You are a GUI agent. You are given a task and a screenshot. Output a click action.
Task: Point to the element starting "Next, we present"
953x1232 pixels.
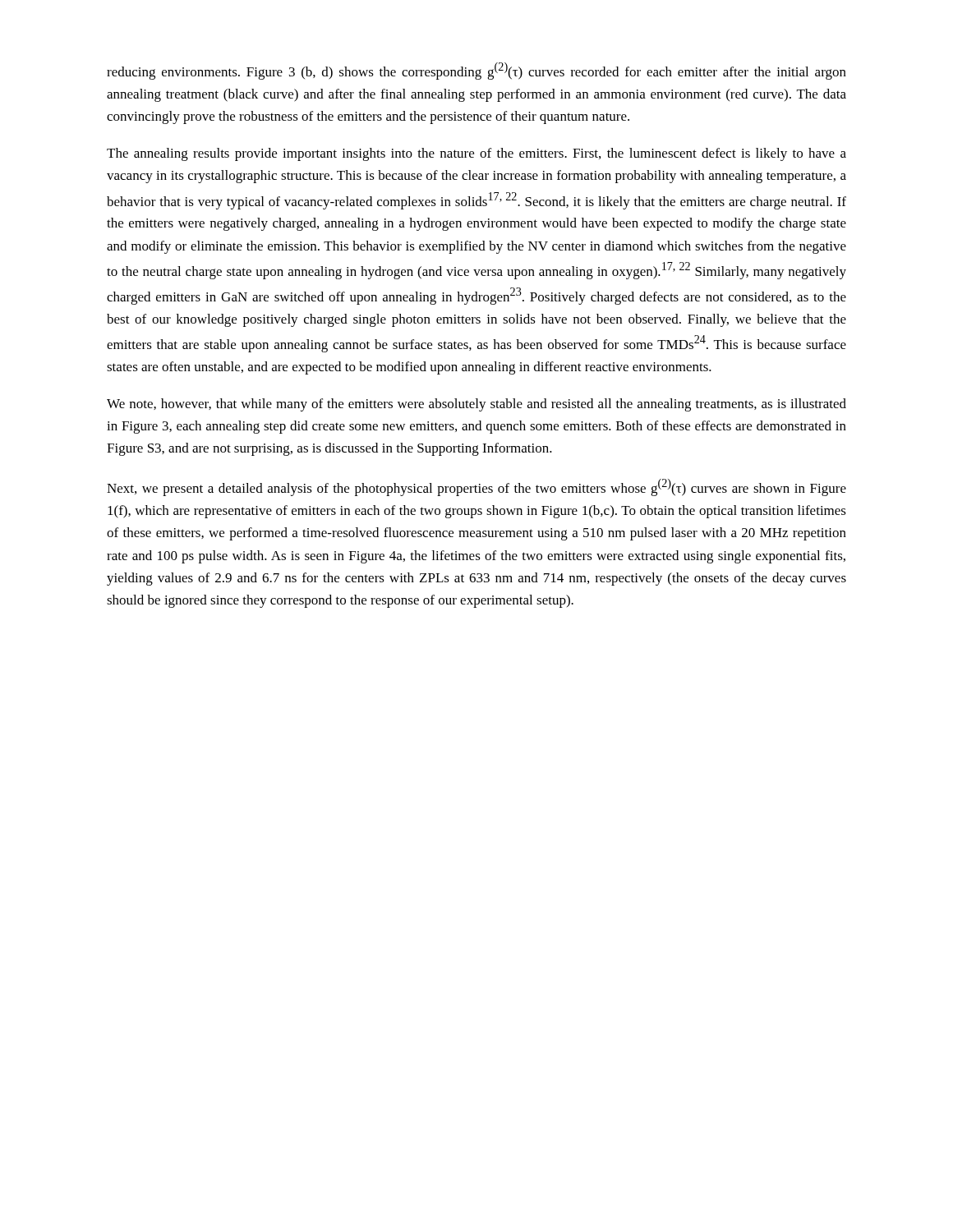(476, 542)
